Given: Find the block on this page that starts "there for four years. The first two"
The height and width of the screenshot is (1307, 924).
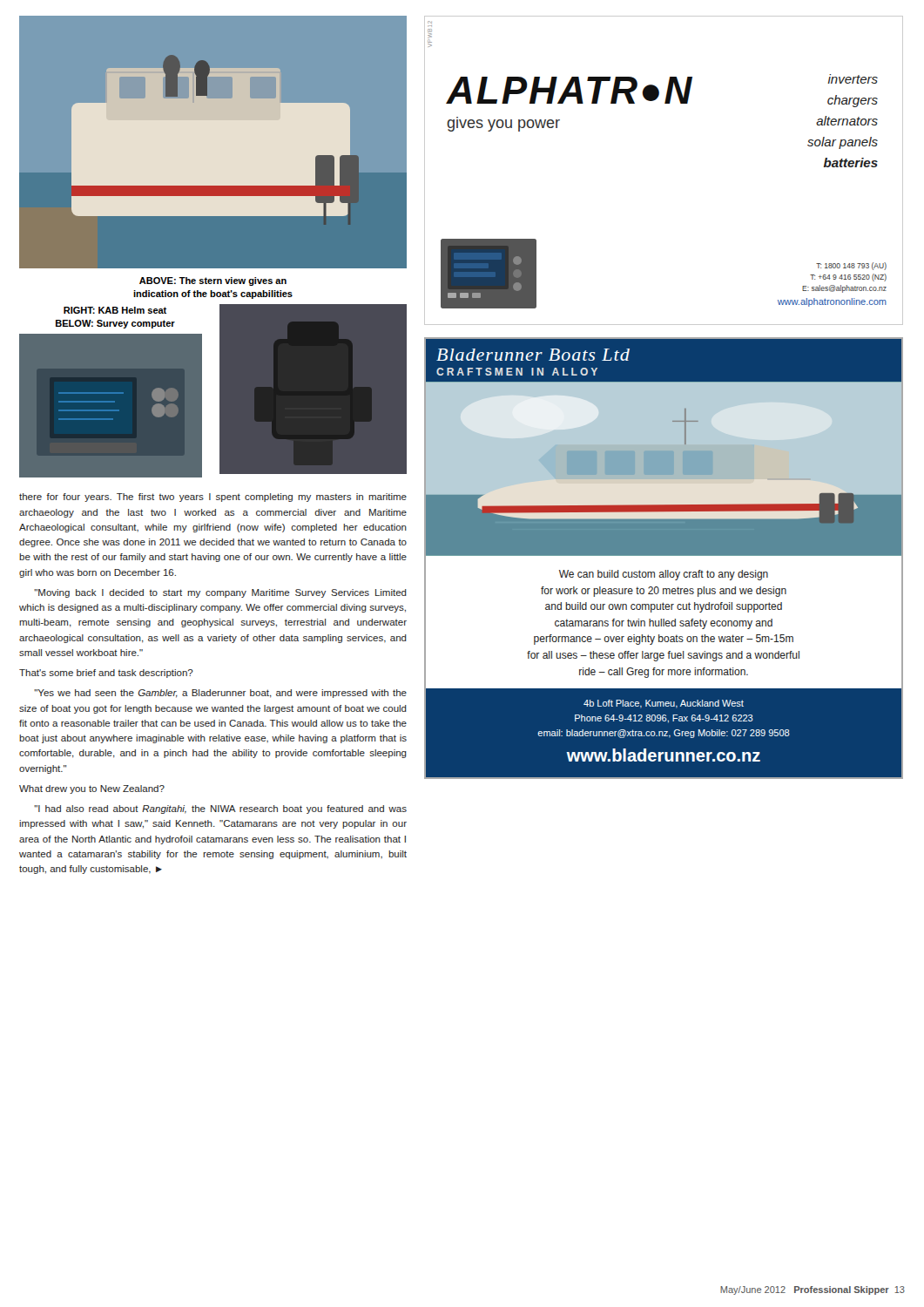Looking at the screenshot, I should pos(213,683).
